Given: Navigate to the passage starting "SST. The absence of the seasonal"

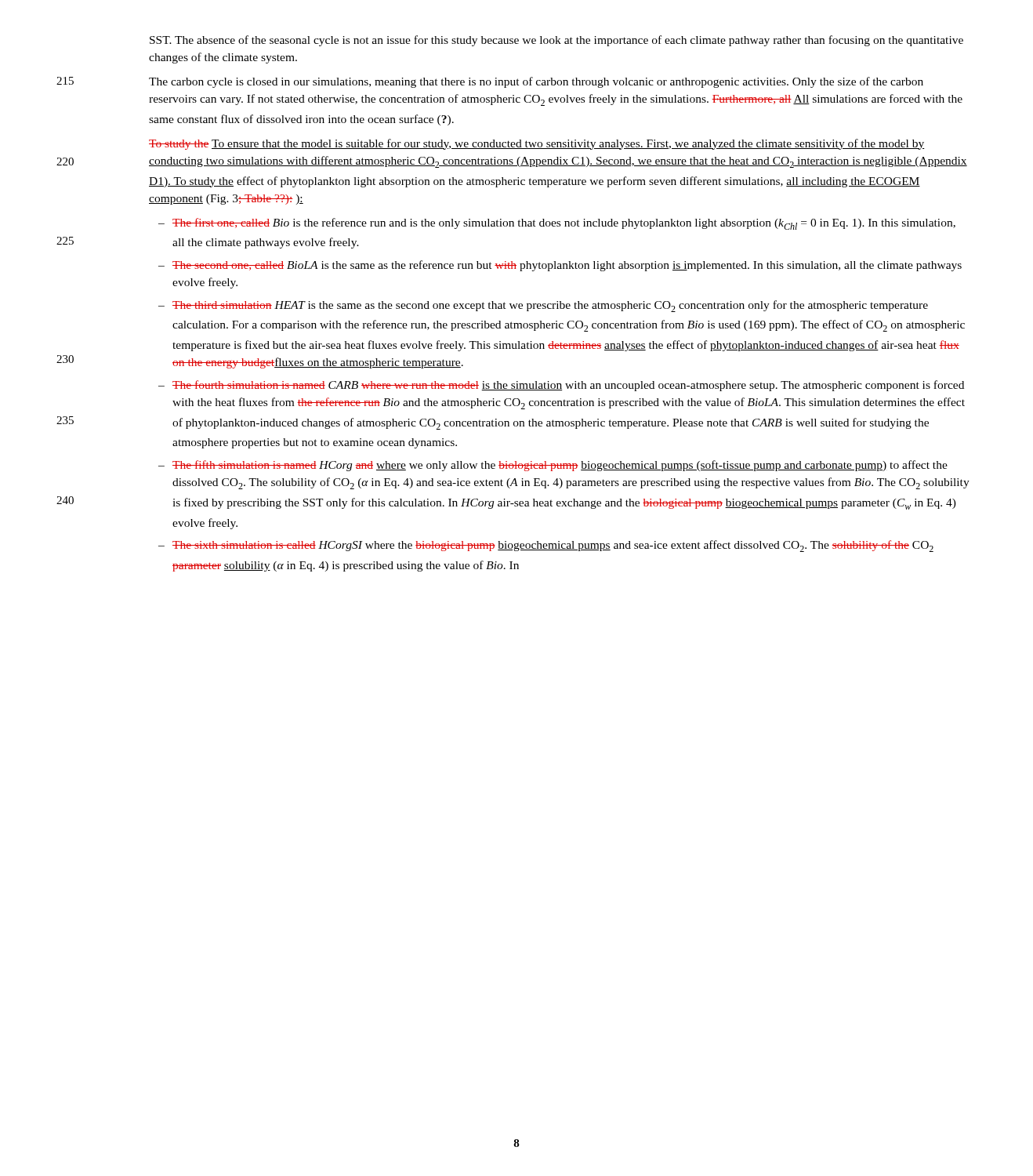Looking at the screenshot, I should coord(560,49).
